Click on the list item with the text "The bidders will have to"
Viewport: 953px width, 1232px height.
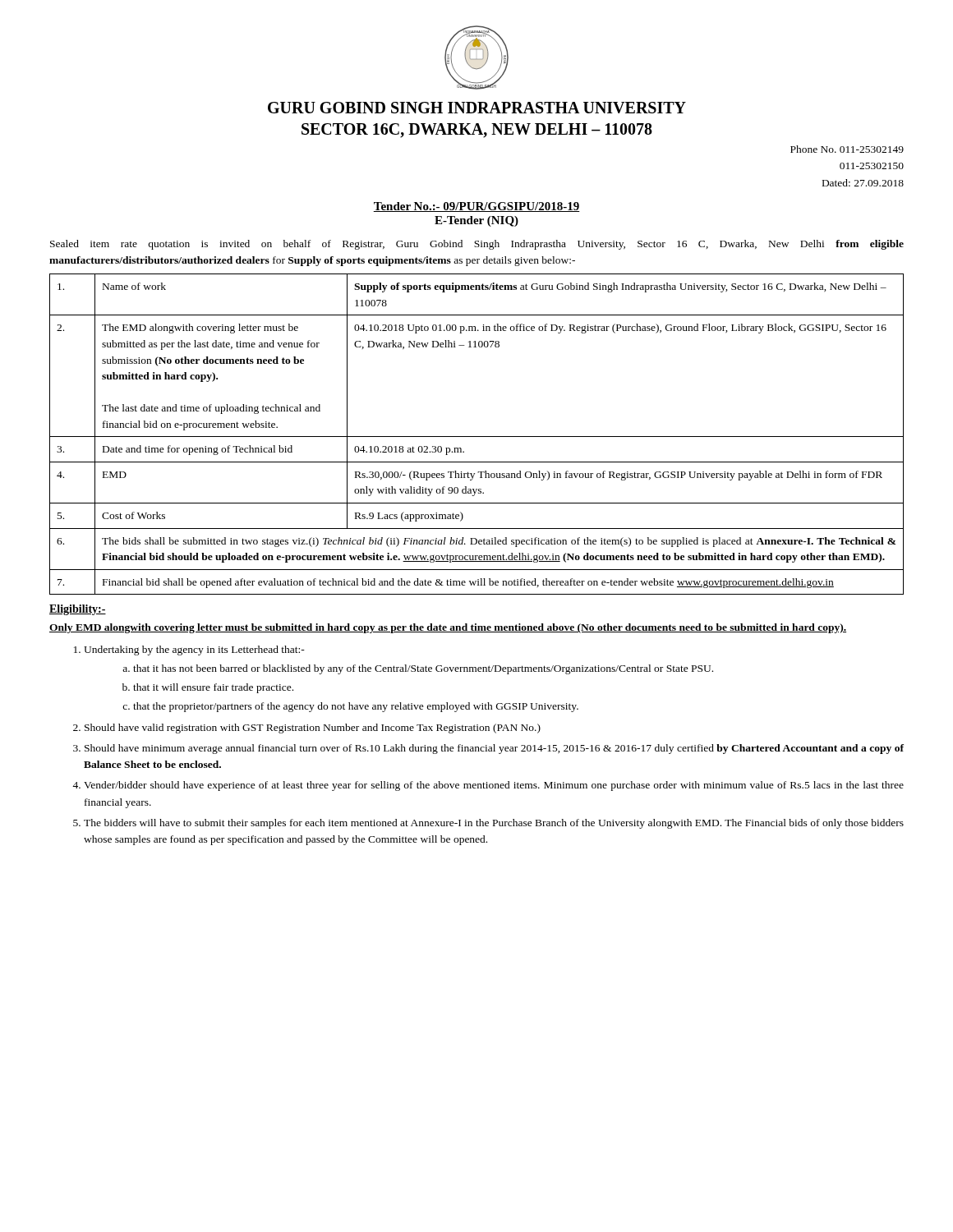[x=494, y=831]
